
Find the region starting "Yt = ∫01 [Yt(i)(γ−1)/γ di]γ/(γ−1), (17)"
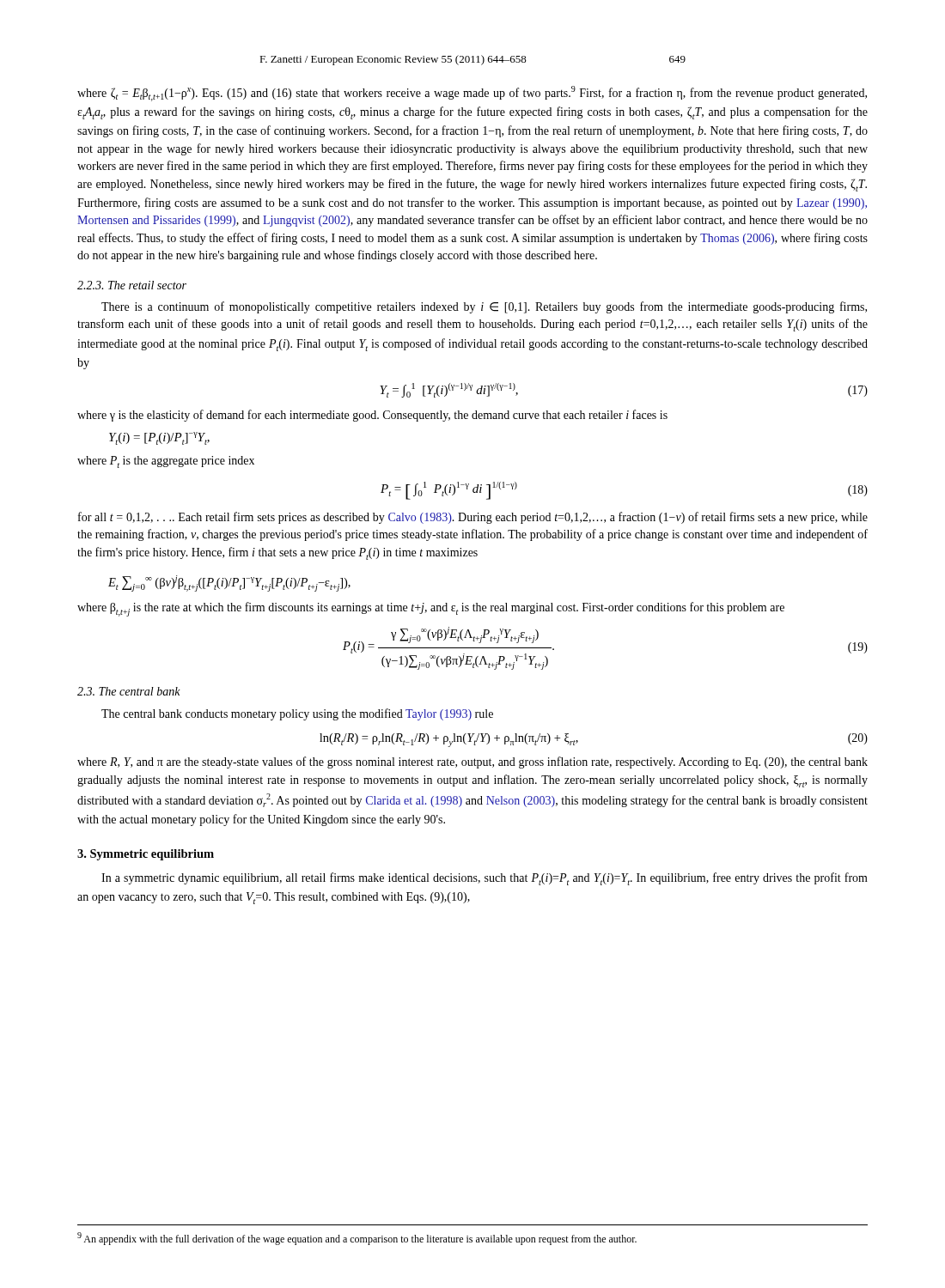(472, 390)
